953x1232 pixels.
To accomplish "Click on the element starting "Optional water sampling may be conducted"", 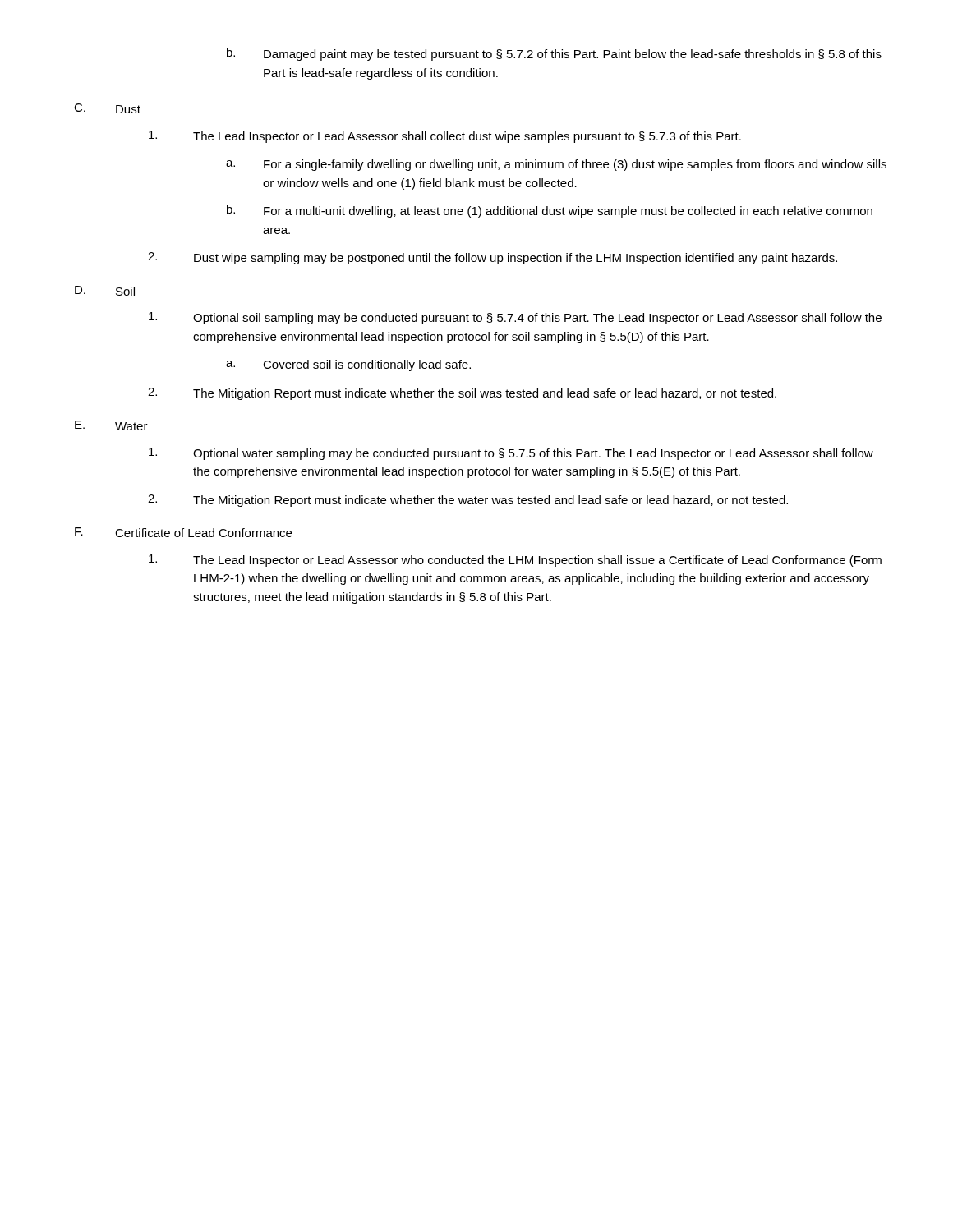I will pyautogui.click(x=518, y=462).
